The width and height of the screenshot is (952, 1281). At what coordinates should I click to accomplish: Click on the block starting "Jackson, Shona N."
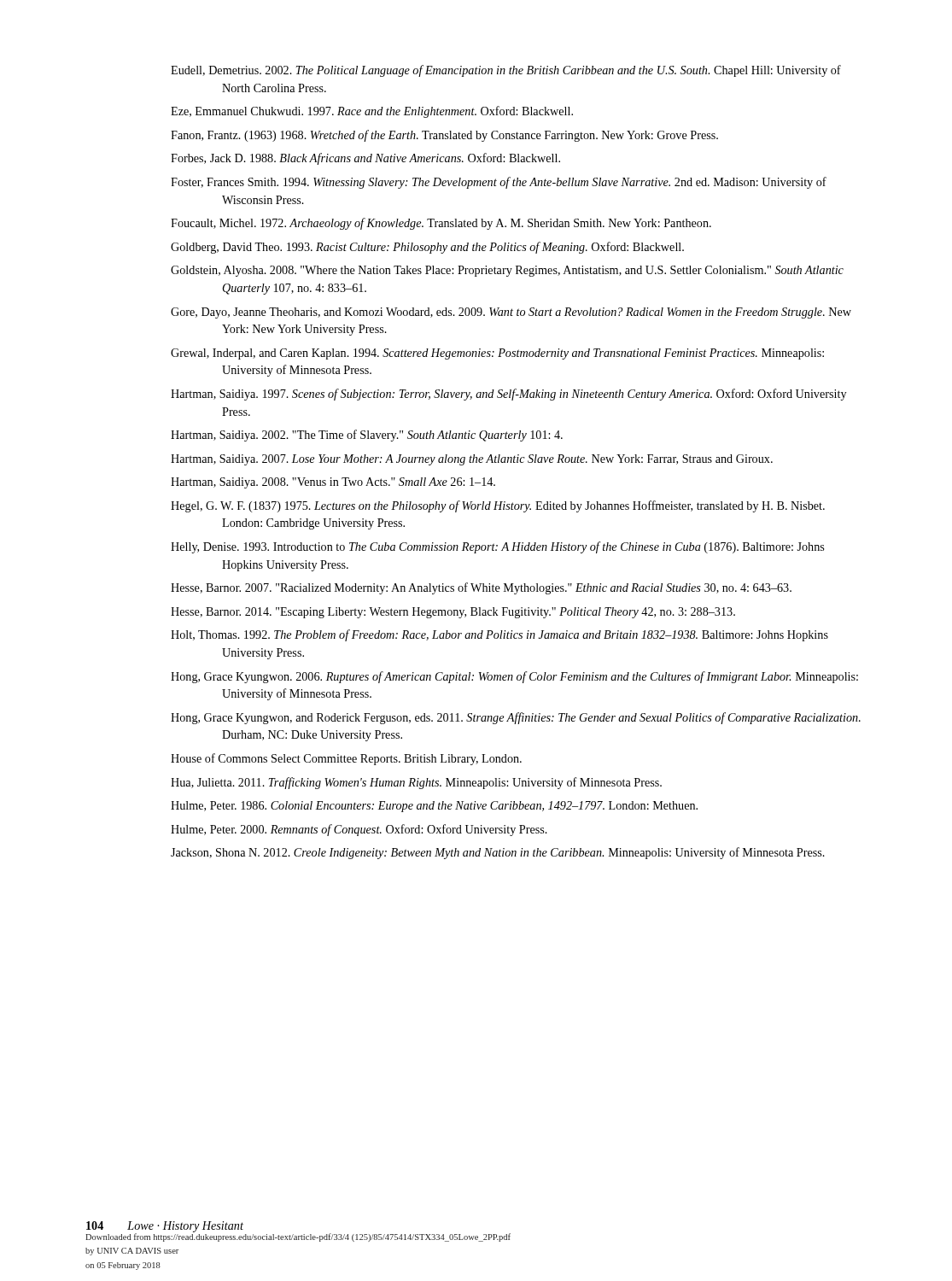coord(498,853)
